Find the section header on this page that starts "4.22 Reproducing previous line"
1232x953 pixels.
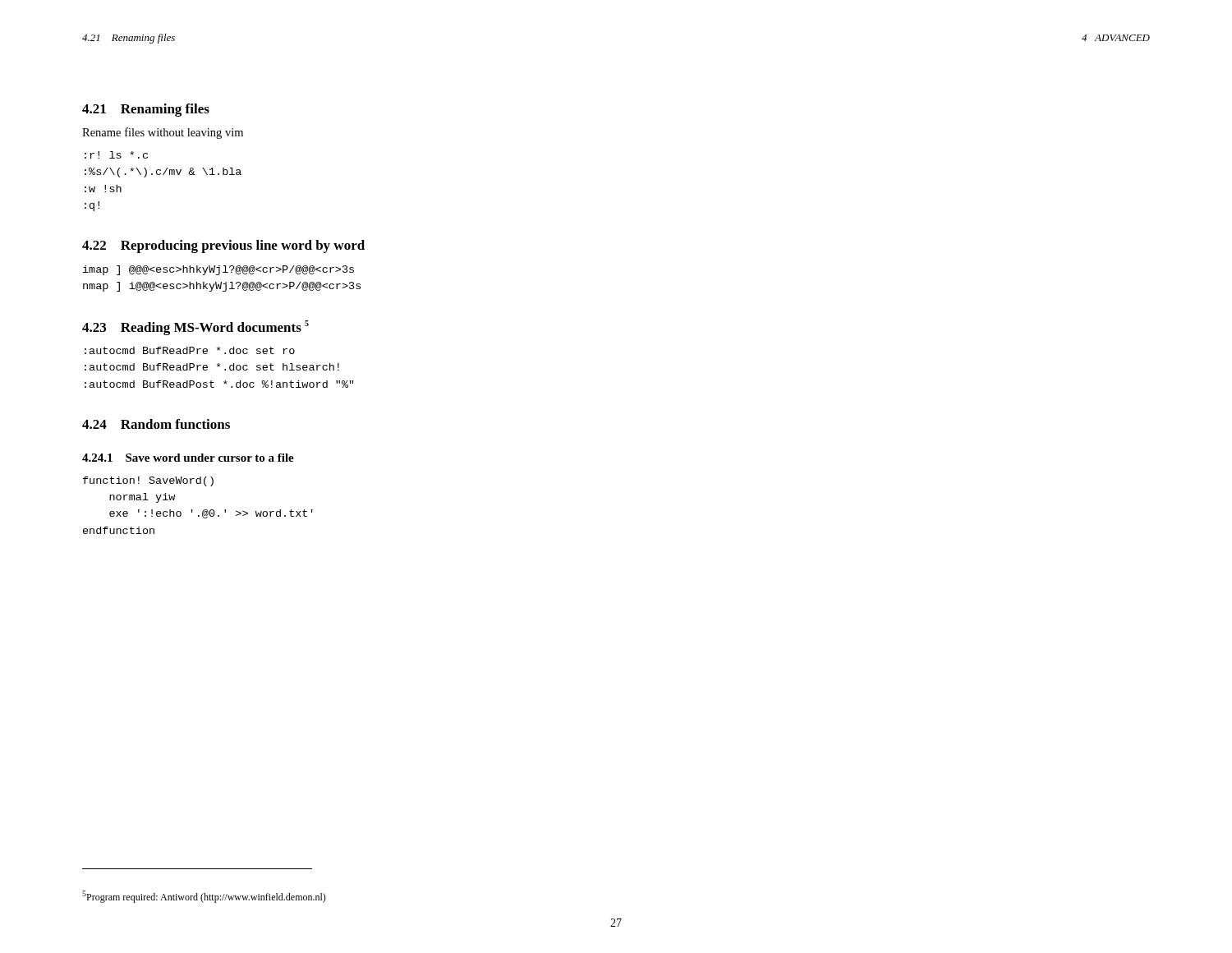tap(223, 245)
